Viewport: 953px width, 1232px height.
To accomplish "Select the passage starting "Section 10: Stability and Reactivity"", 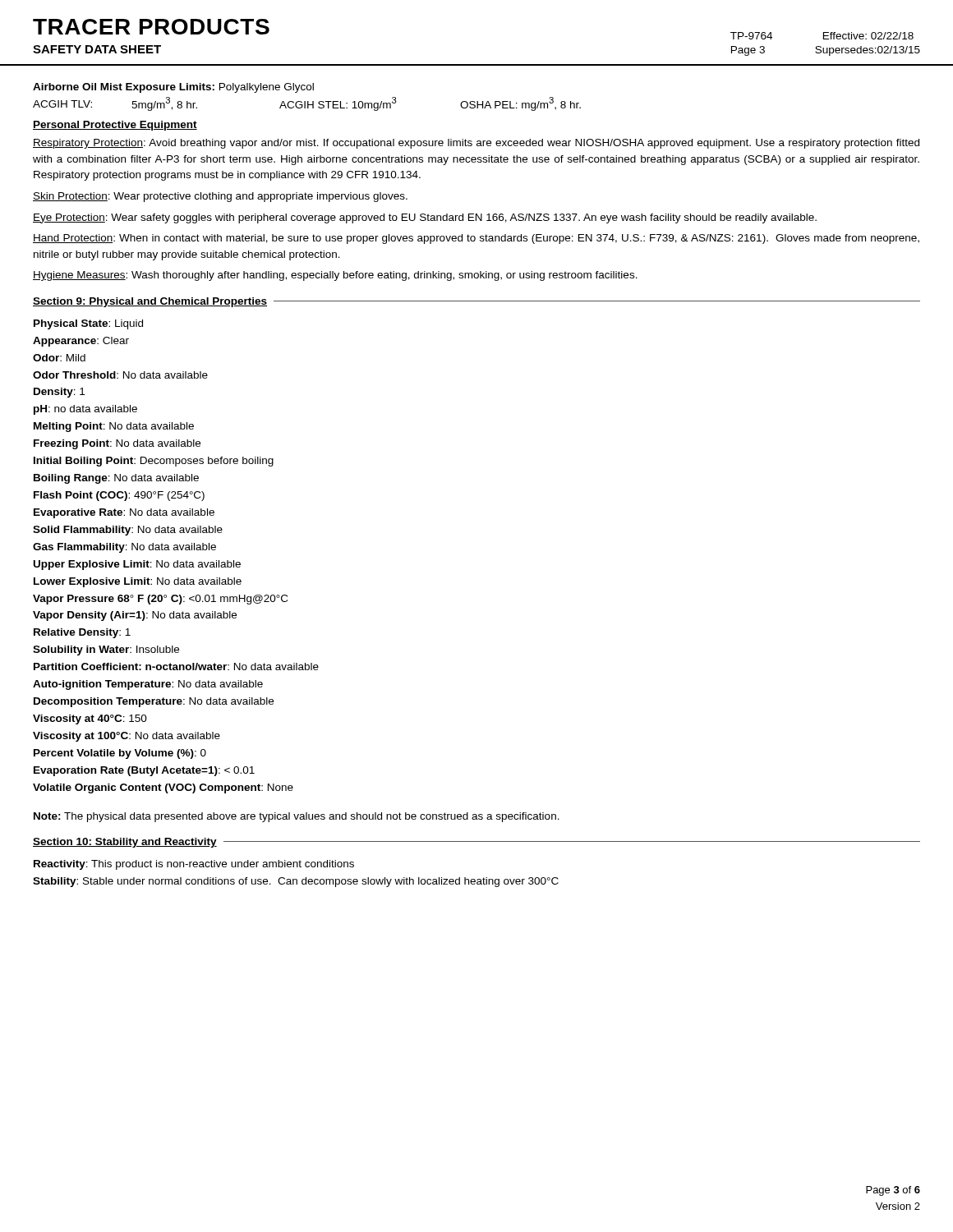I will coord(476,842).
